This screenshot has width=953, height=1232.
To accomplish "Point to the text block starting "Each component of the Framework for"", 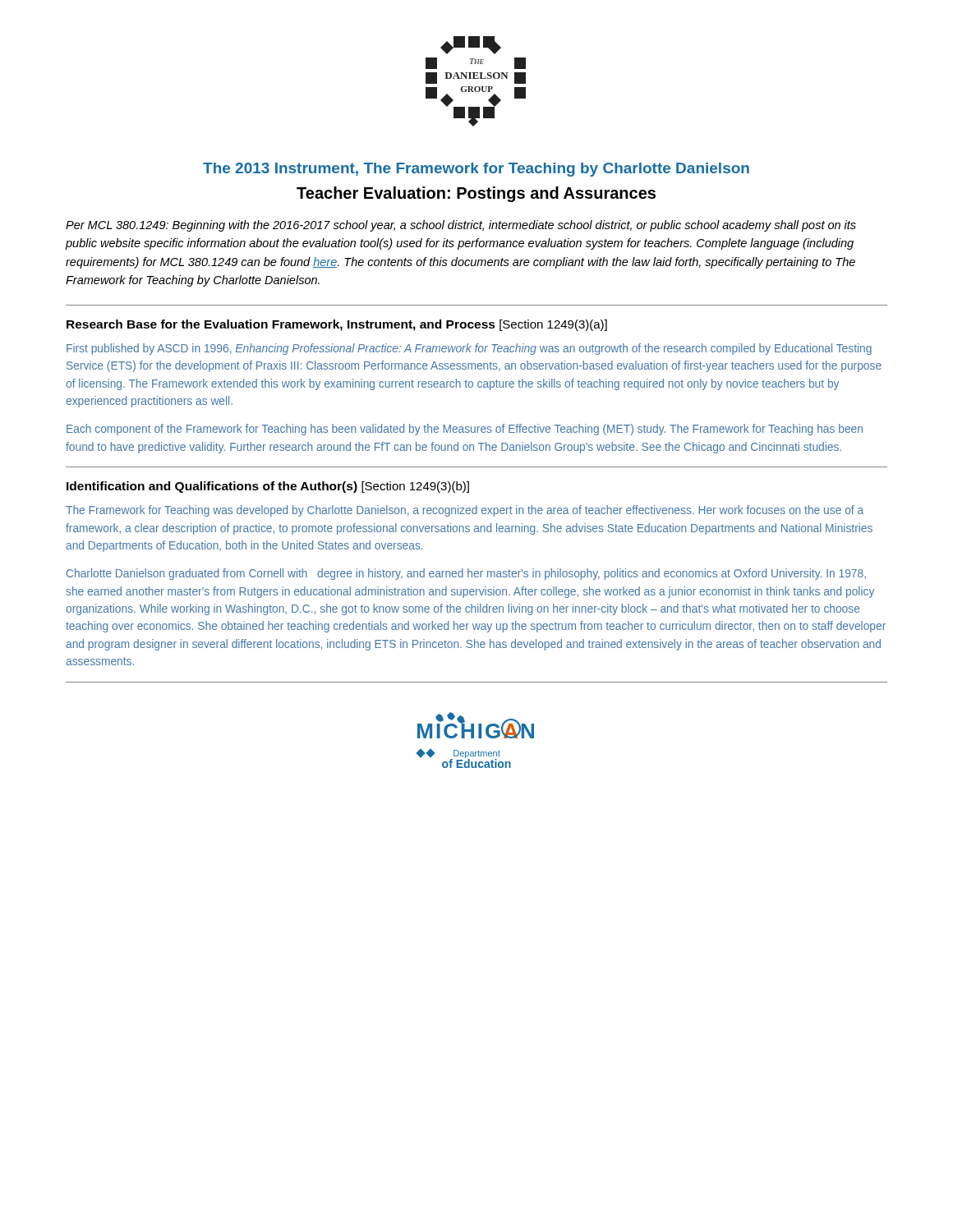I will [465, 438].
